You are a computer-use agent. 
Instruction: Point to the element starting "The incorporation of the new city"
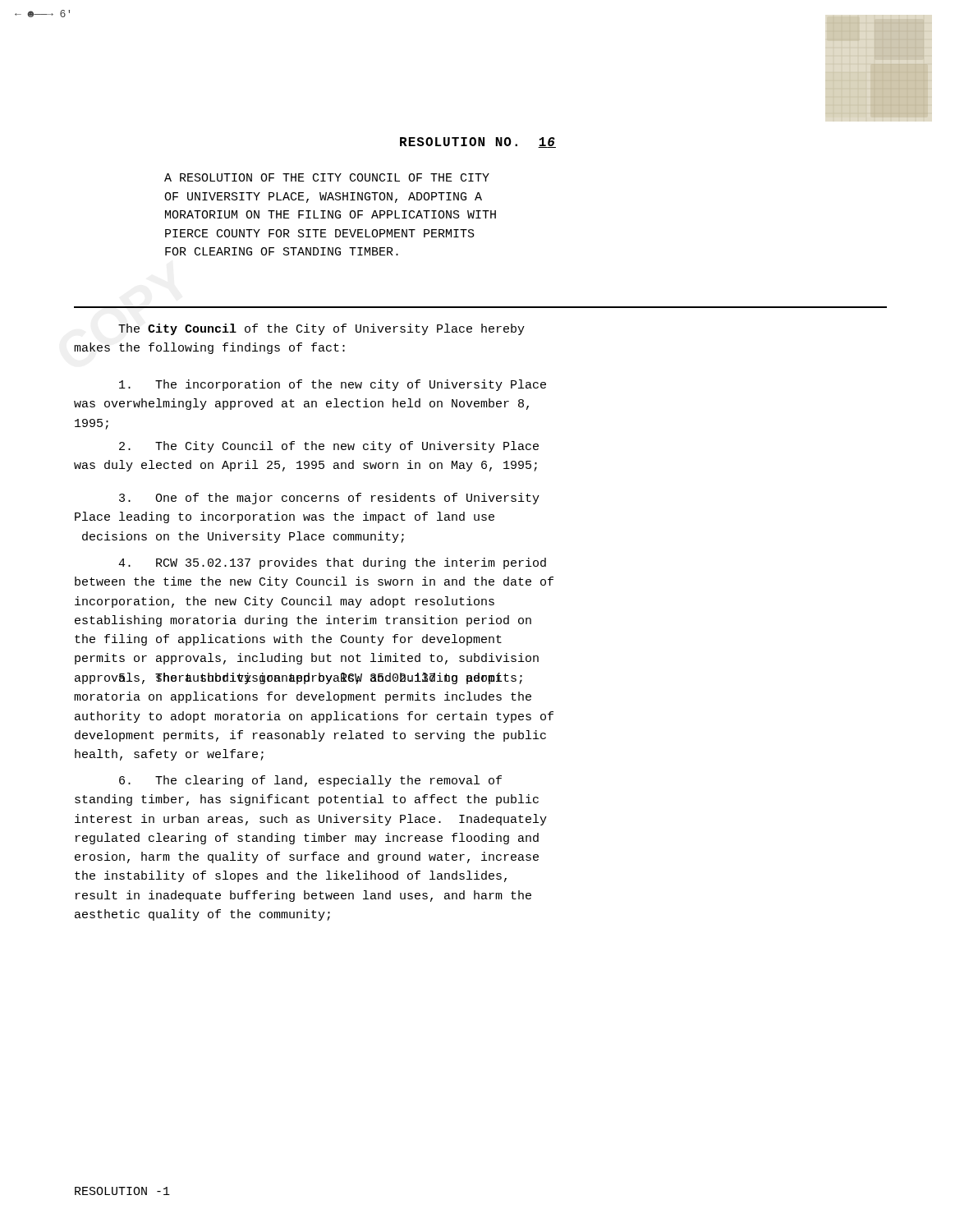(476, 405)
